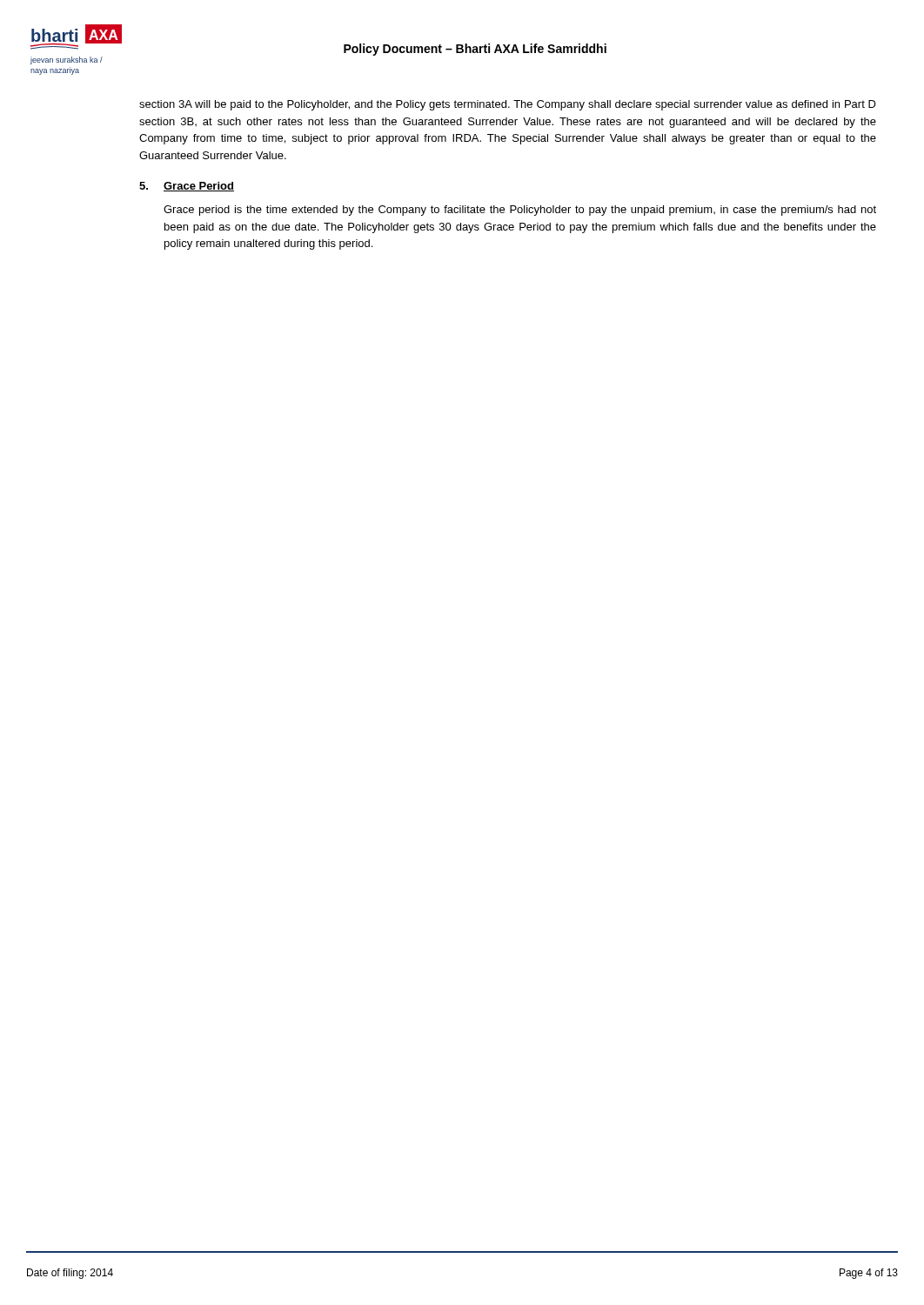The height and width of the screenshot is (1305, 924).
Task: Locate the section header that reads "5. Grace Period"
Action: pos(187,186)
